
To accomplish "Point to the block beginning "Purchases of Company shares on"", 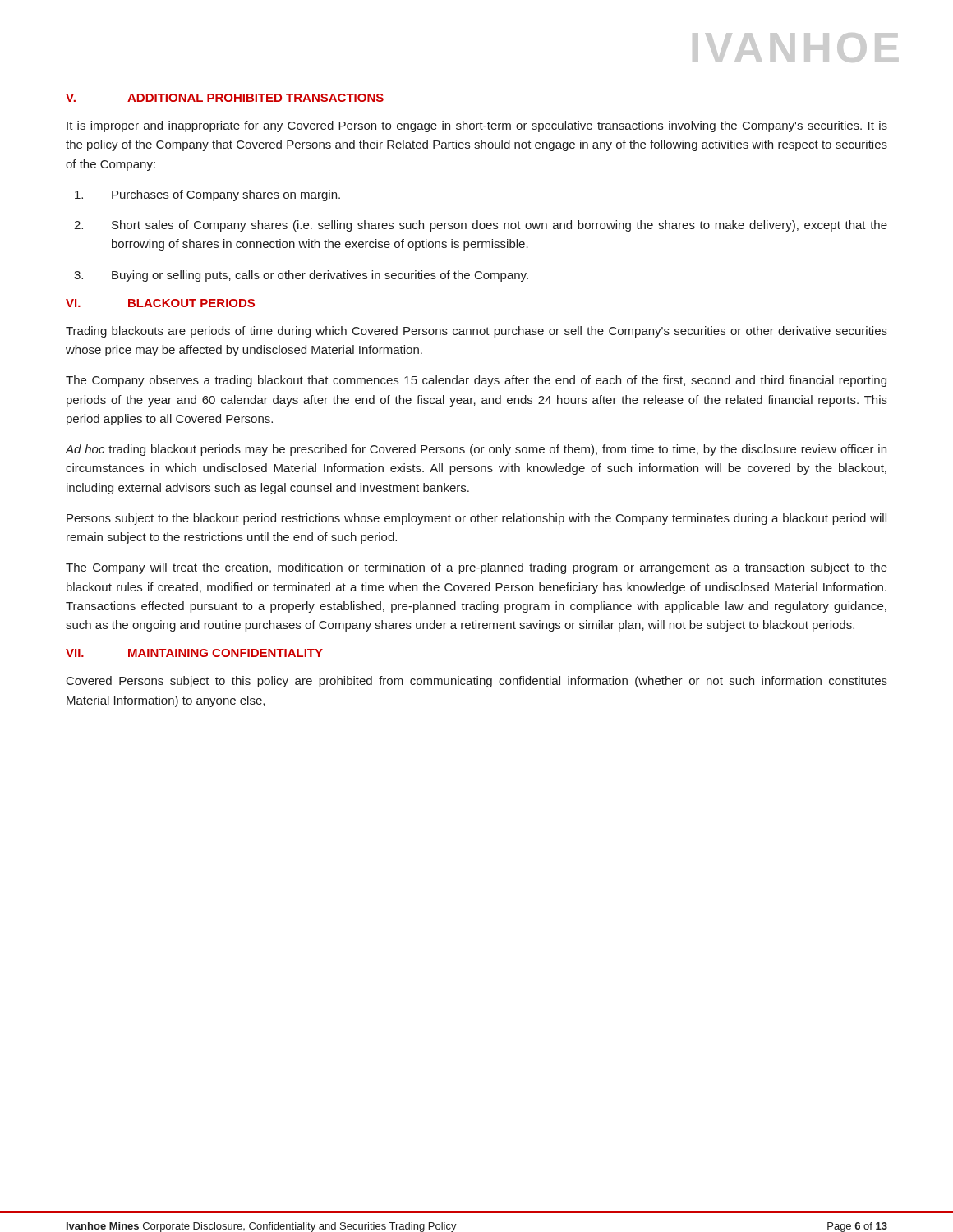I will tap(207, 195).
